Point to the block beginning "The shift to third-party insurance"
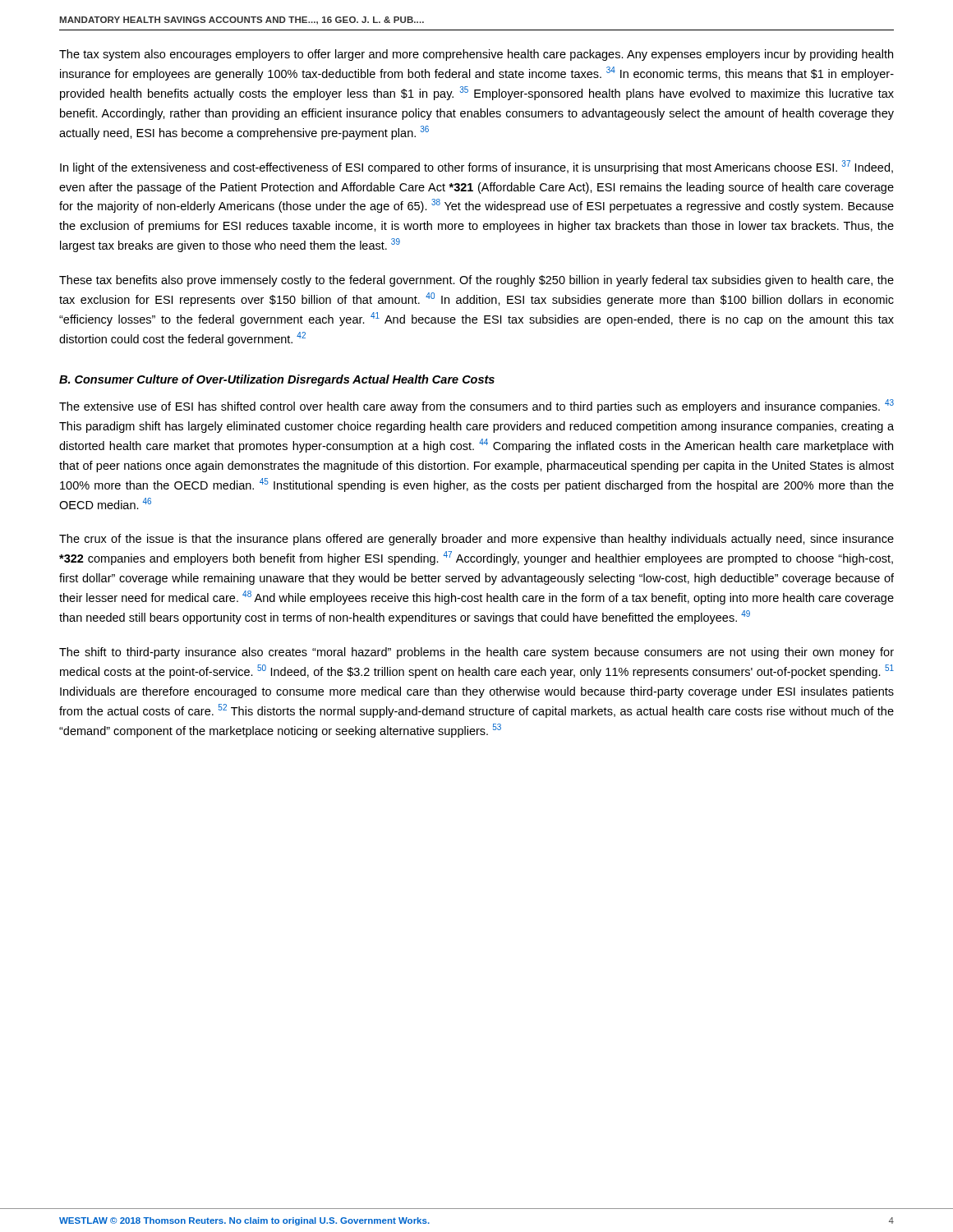 coord(476,691)
